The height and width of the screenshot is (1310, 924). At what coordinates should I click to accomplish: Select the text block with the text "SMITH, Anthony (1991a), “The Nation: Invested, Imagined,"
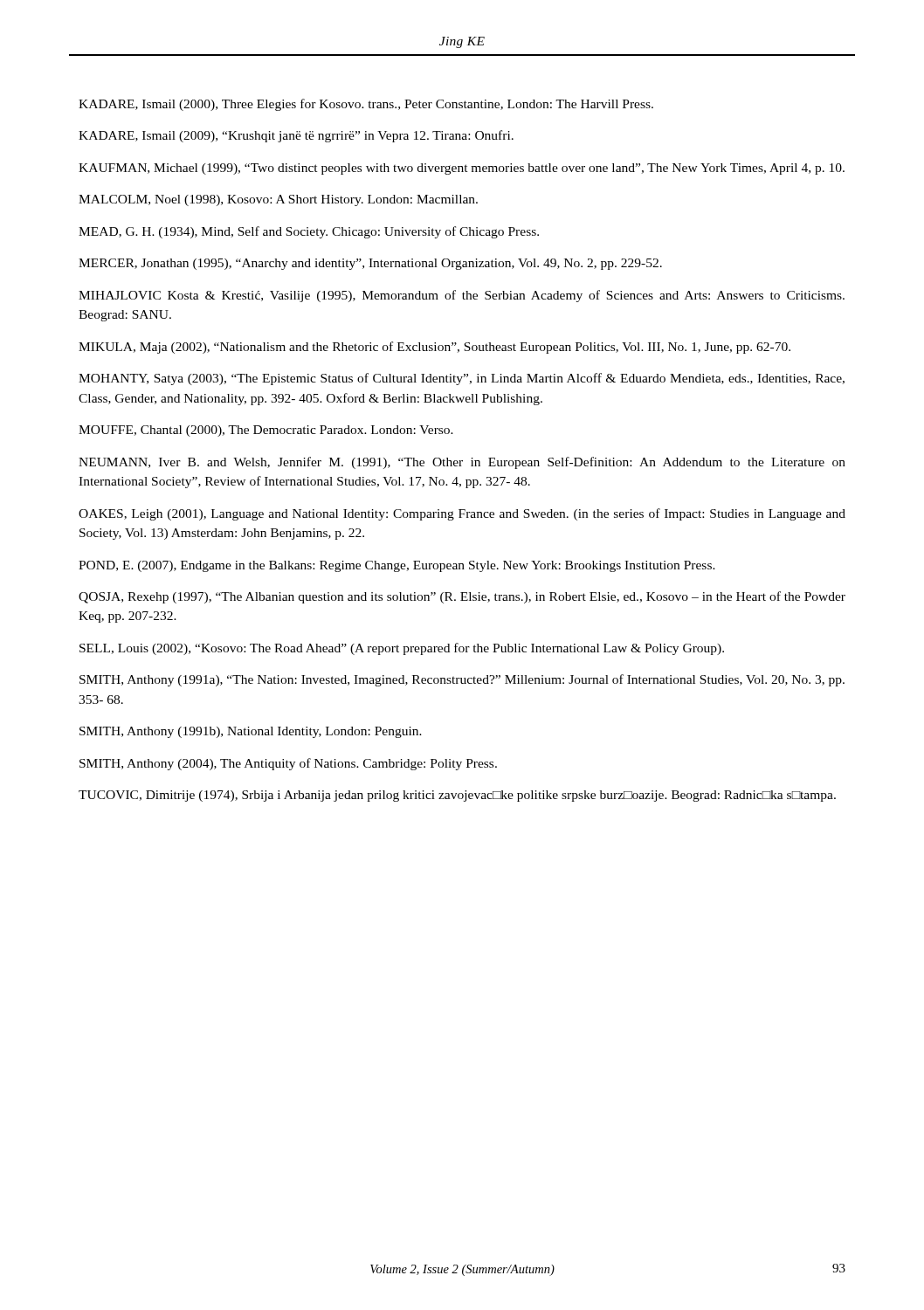(x=462, y=689)
